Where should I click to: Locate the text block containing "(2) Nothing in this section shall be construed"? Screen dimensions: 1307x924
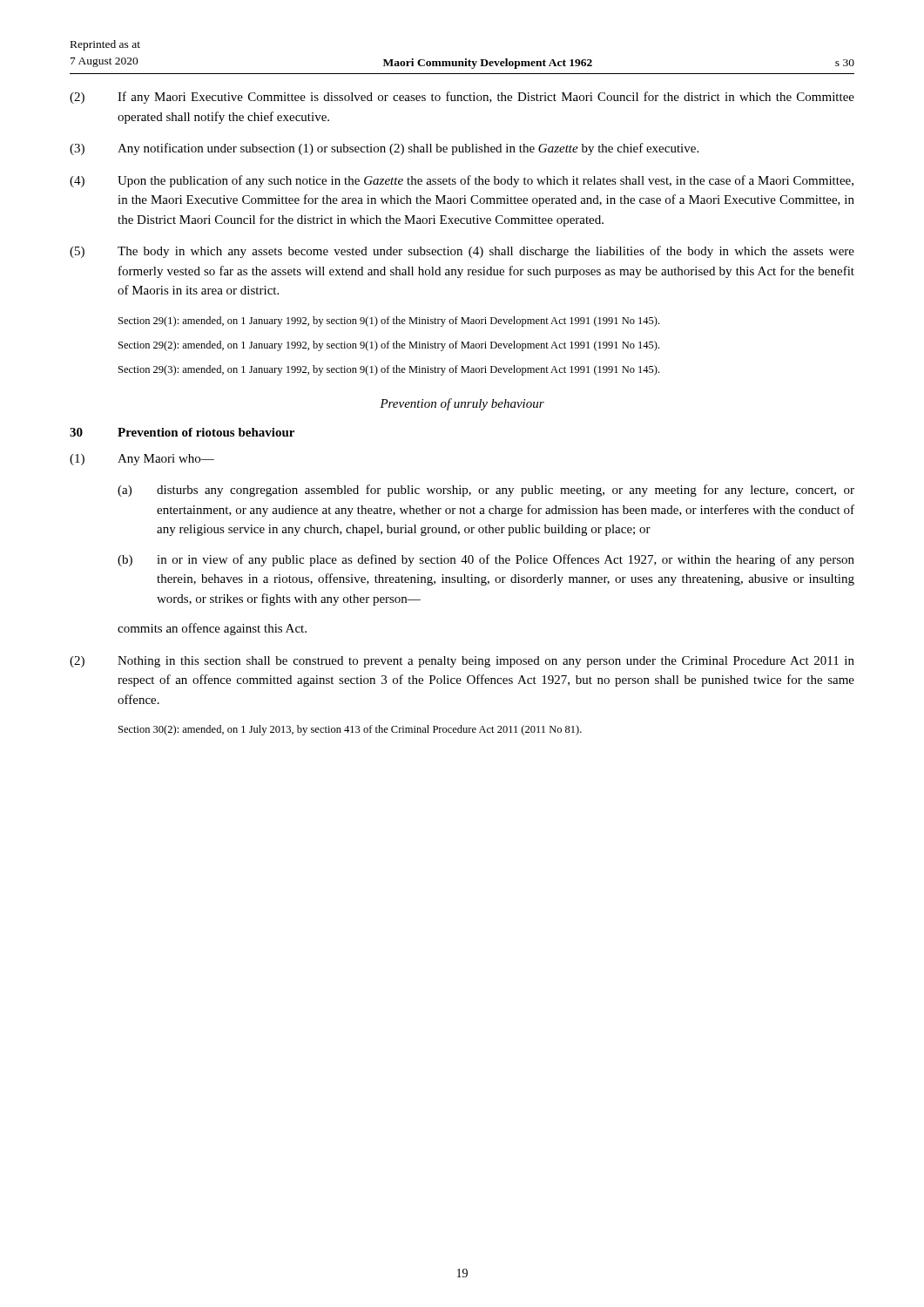click(x=462, y=680)
